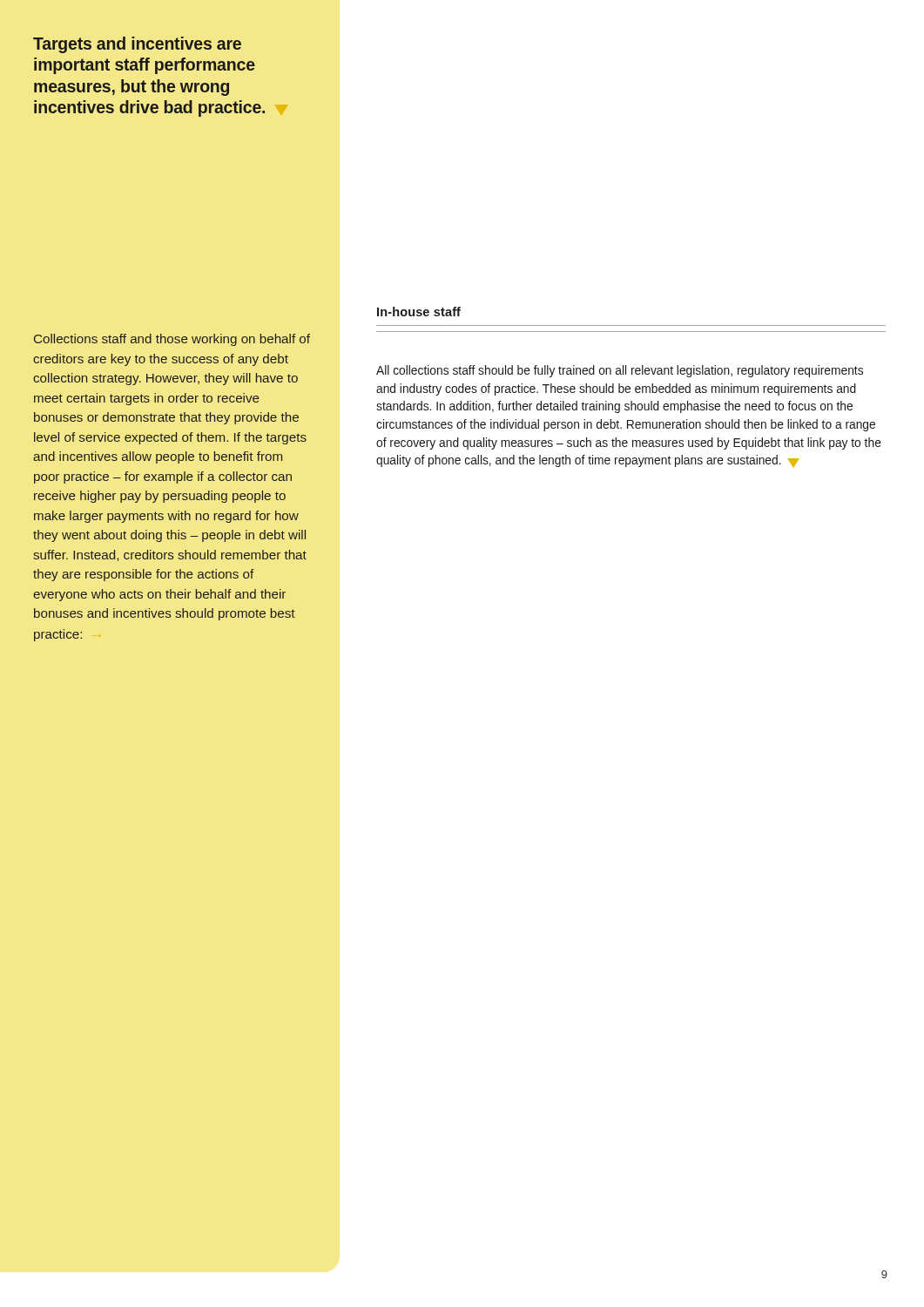Locate the section header that reads "In-house staff"
Screen dimensions: 1307x924
pos(631,318)
